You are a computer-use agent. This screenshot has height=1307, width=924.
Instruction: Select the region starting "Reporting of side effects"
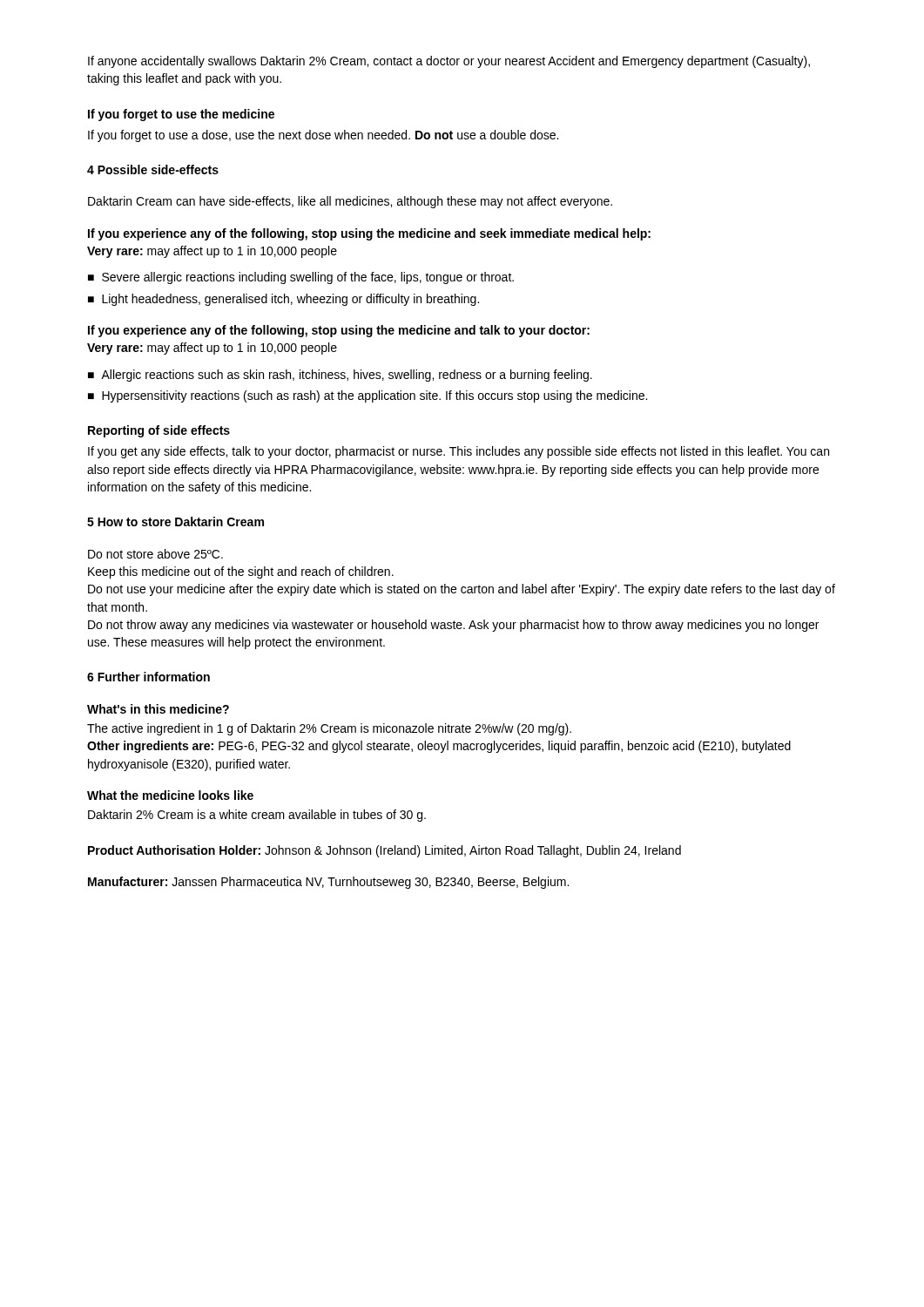tap(159, 431)
